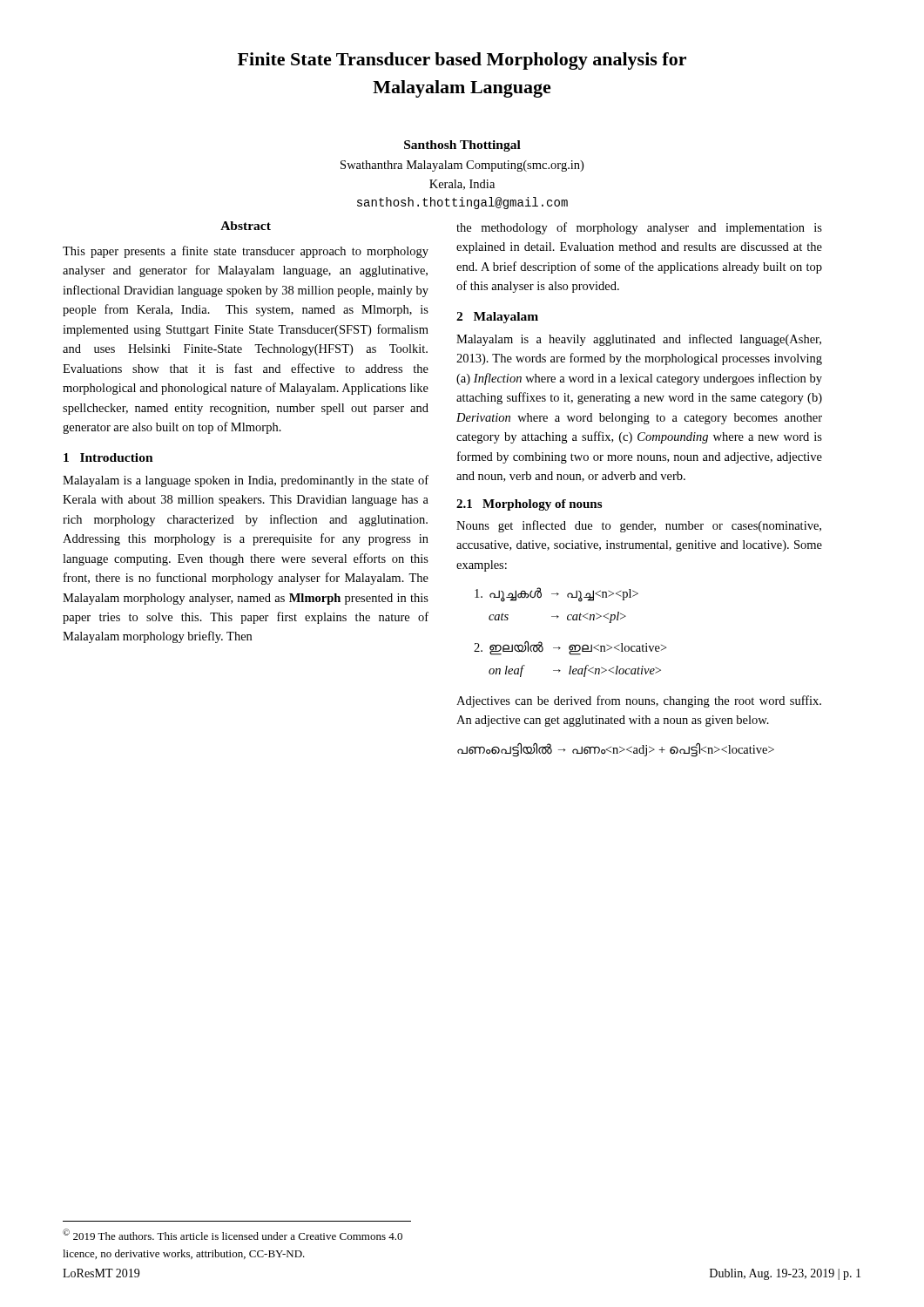The image size is (924, 1307).
Task: Point to the block beginning "the methodology of morphology analyser and implementation is"
Action: pyautogui.click(x=639, y=257)
